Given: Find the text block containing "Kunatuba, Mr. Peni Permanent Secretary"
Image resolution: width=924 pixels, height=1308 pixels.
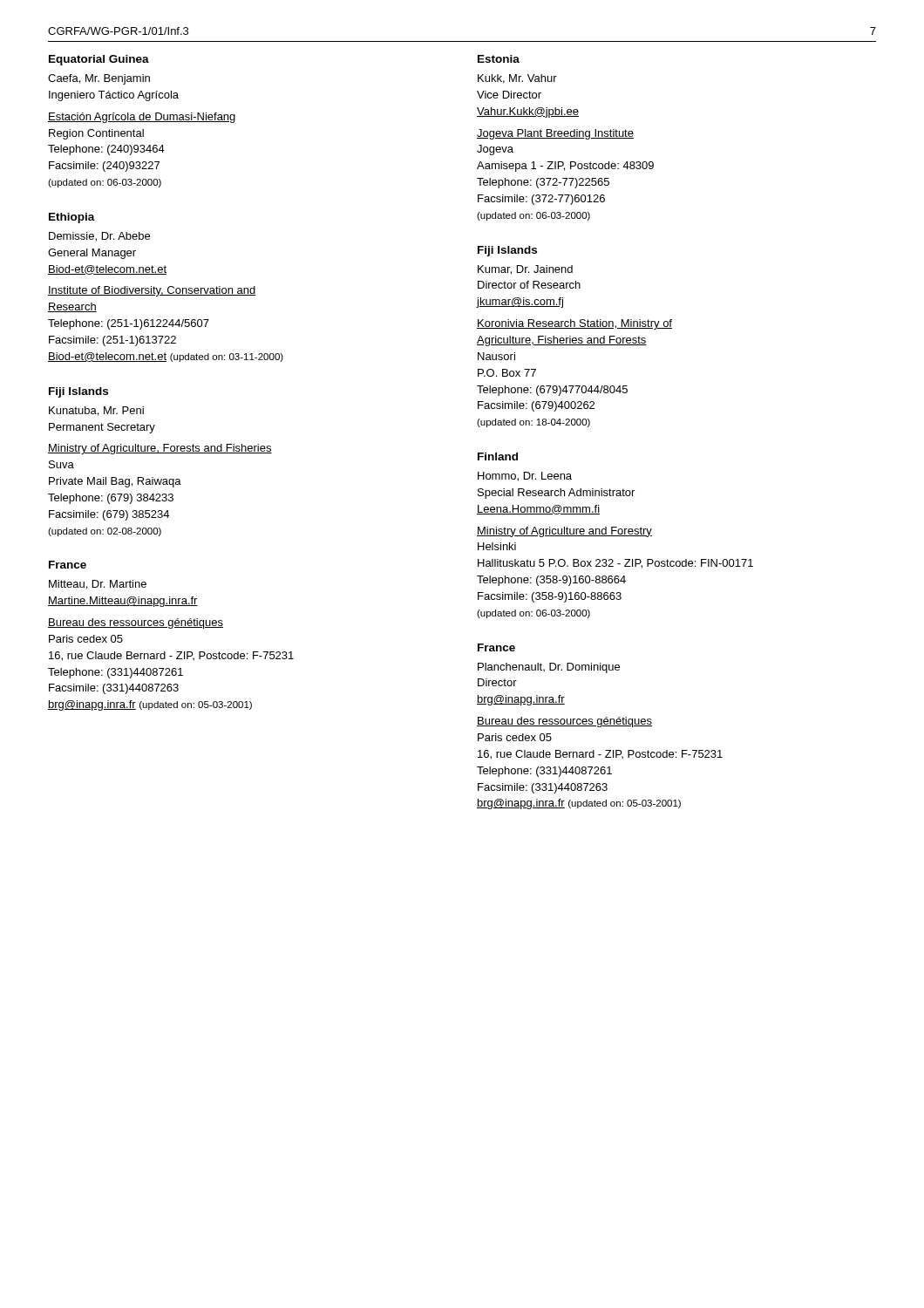Looking at the screenshot, I should (96, 411).
